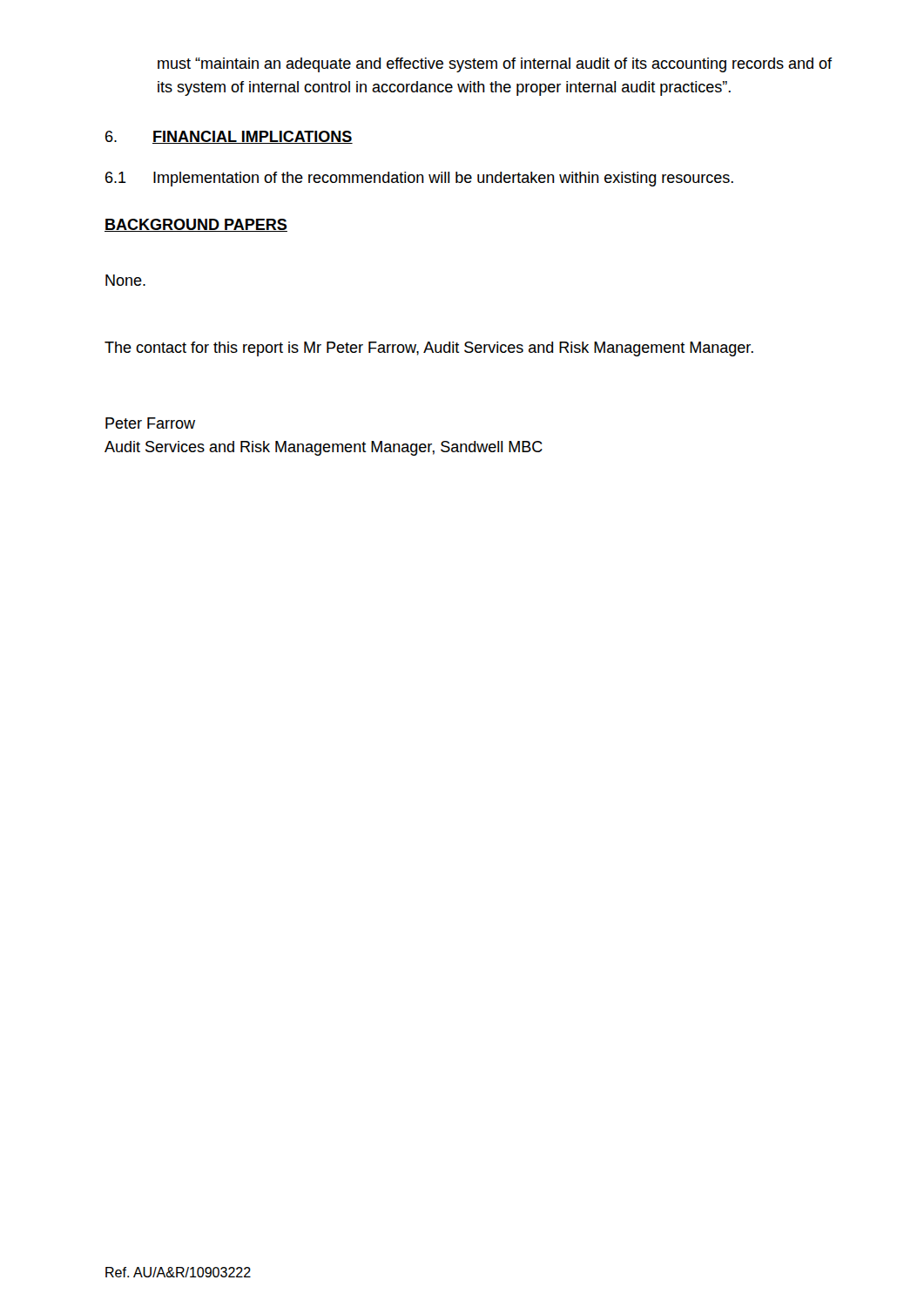Screen dimensions: 1307x924
Task: Click on the text block that says "1 Implementation of the"
Action: tap(419, 178)
